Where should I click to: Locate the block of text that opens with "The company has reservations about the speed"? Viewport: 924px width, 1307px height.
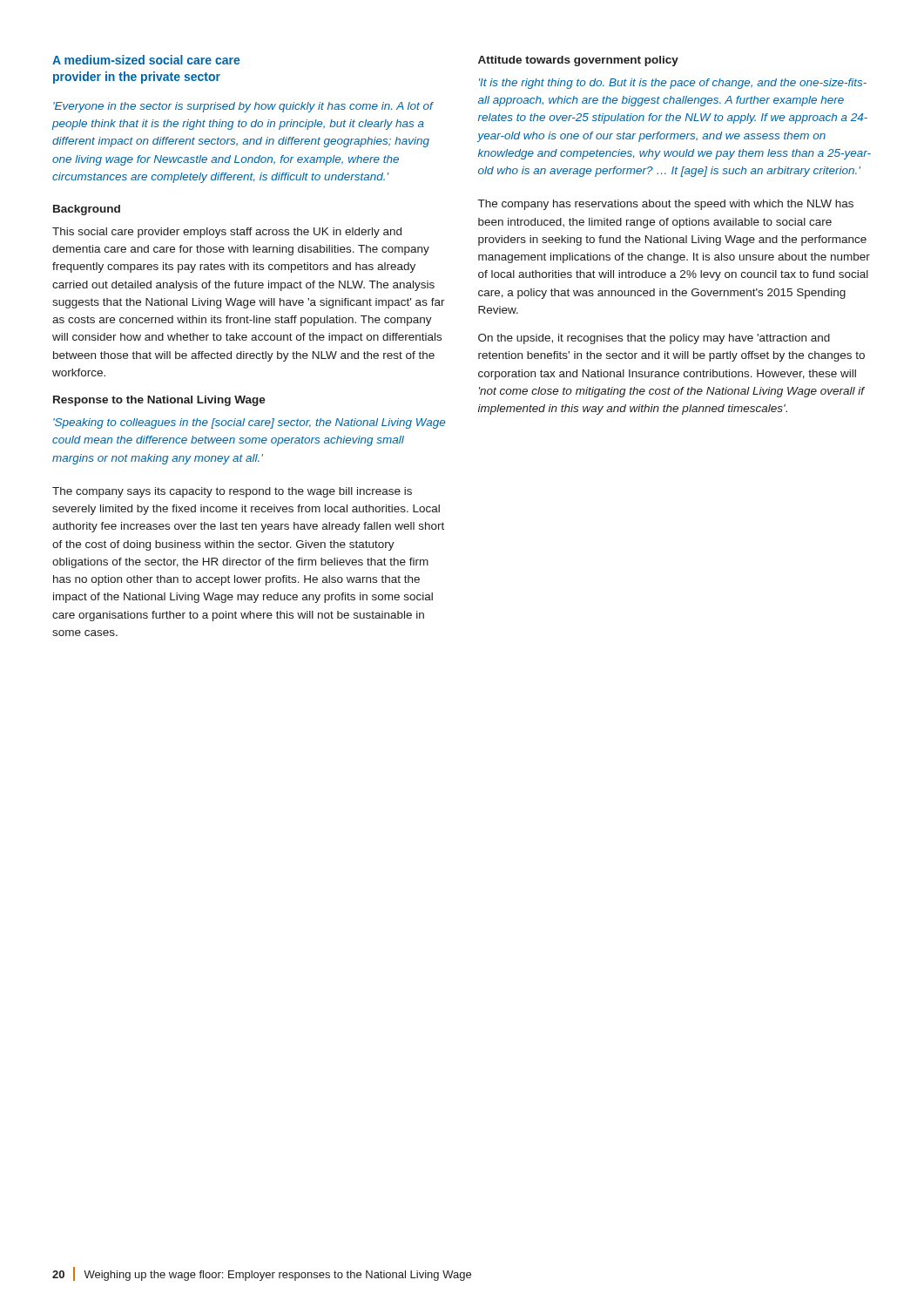point(675,257)
